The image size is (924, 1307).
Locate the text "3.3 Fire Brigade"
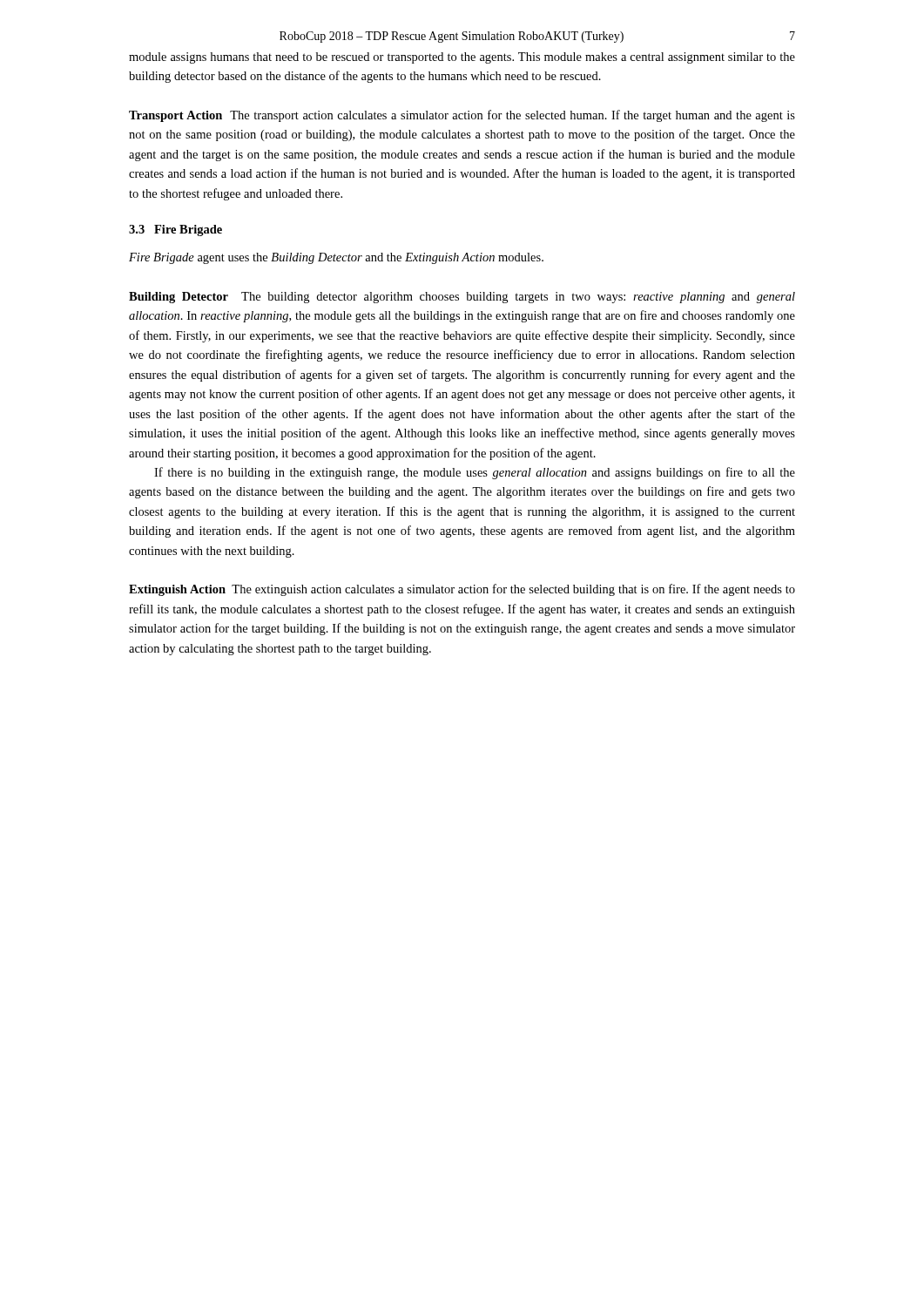(176, 229)
